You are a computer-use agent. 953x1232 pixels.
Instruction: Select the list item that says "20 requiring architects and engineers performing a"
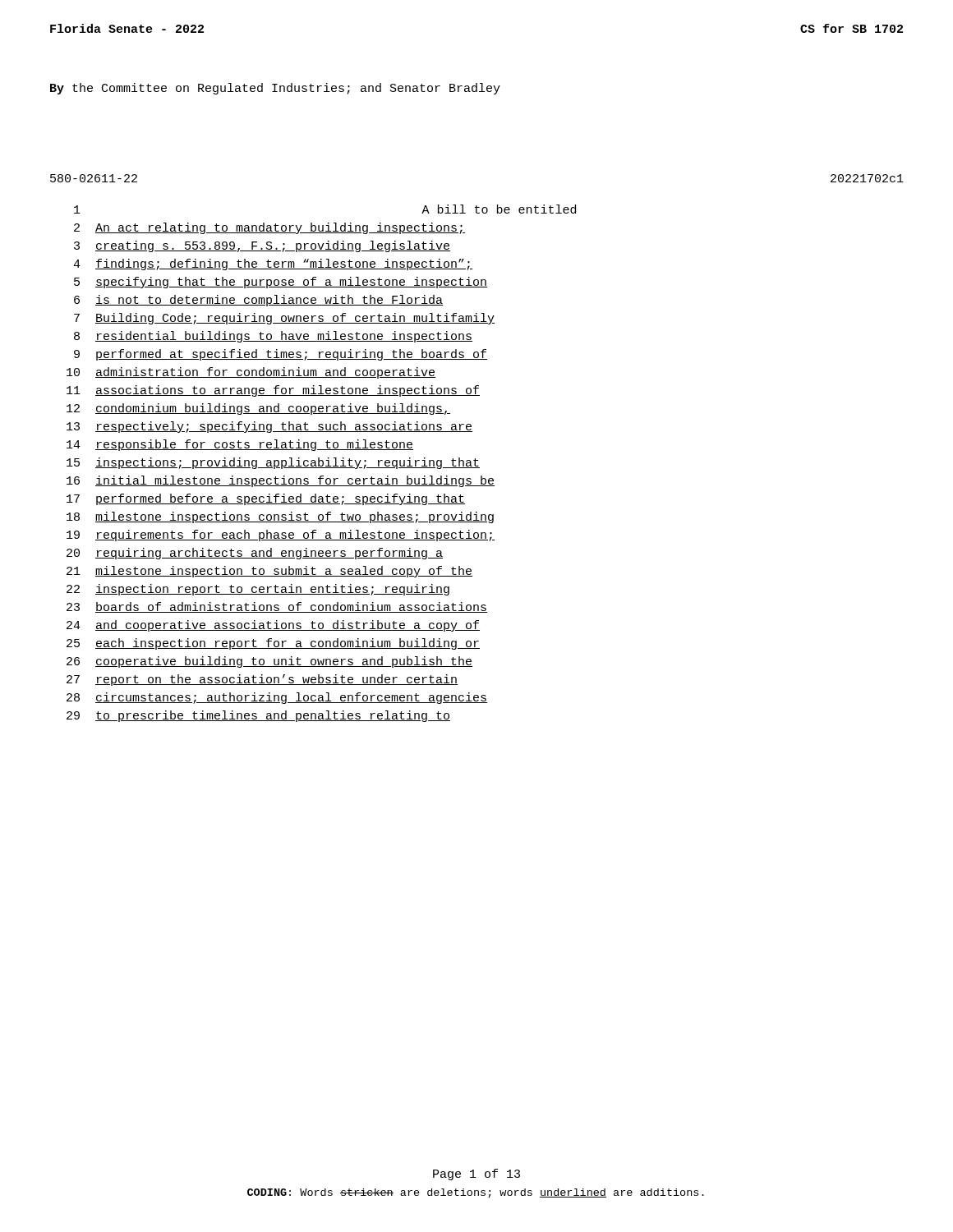(255, 554)
